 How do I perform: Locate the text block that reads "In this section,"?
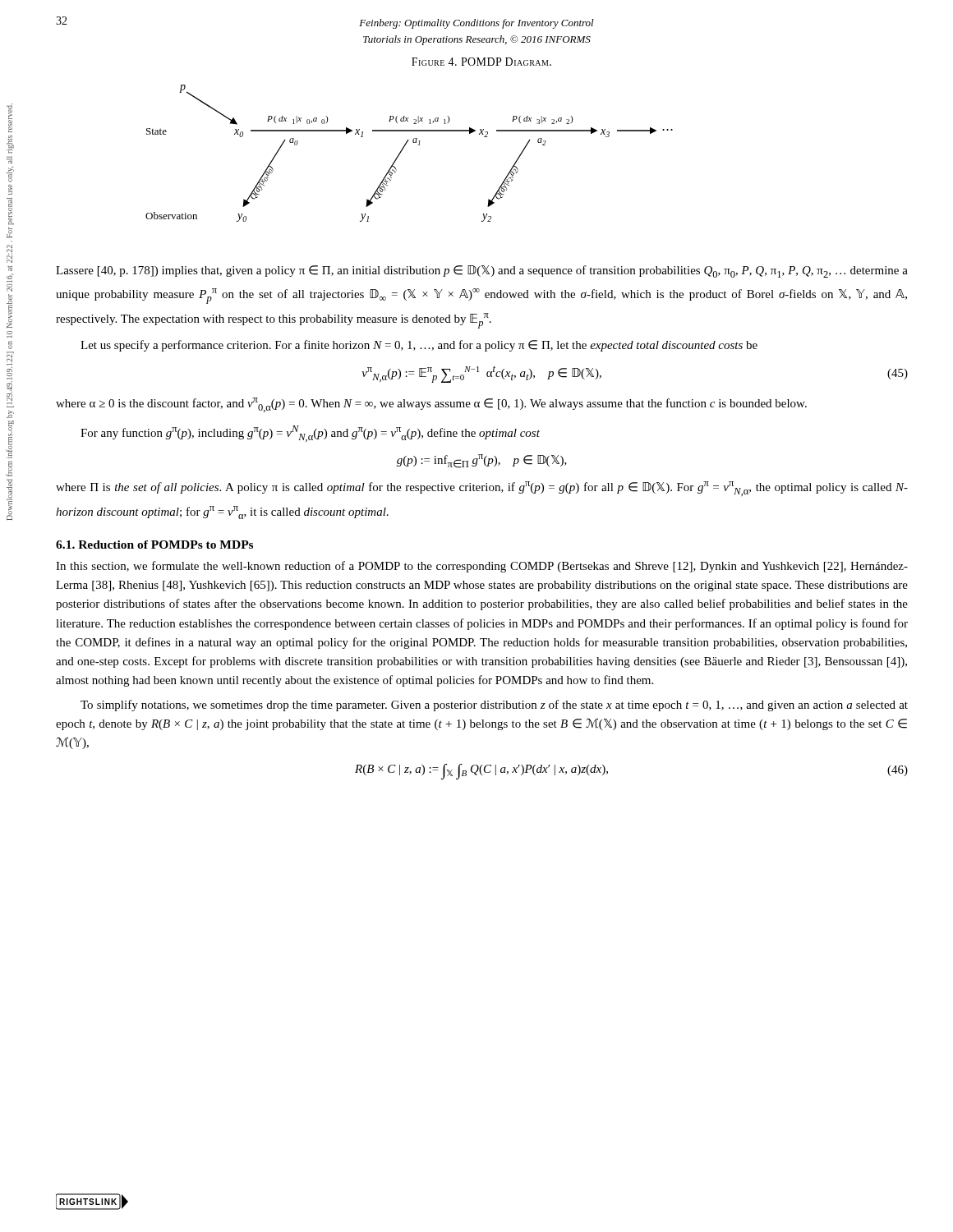[482, 623]
